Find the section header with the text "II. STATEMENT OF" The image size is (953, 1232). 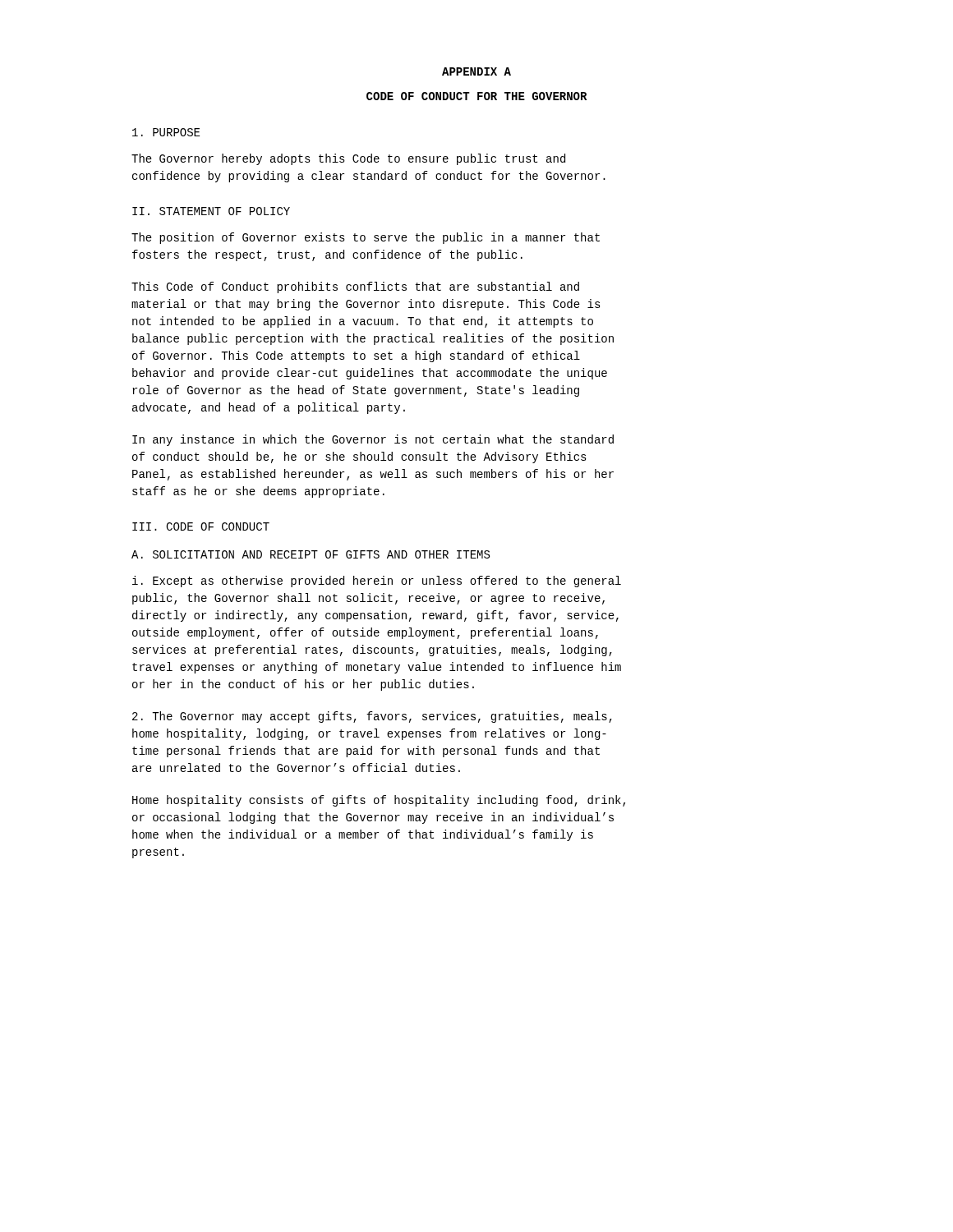[x=211, y=212]
